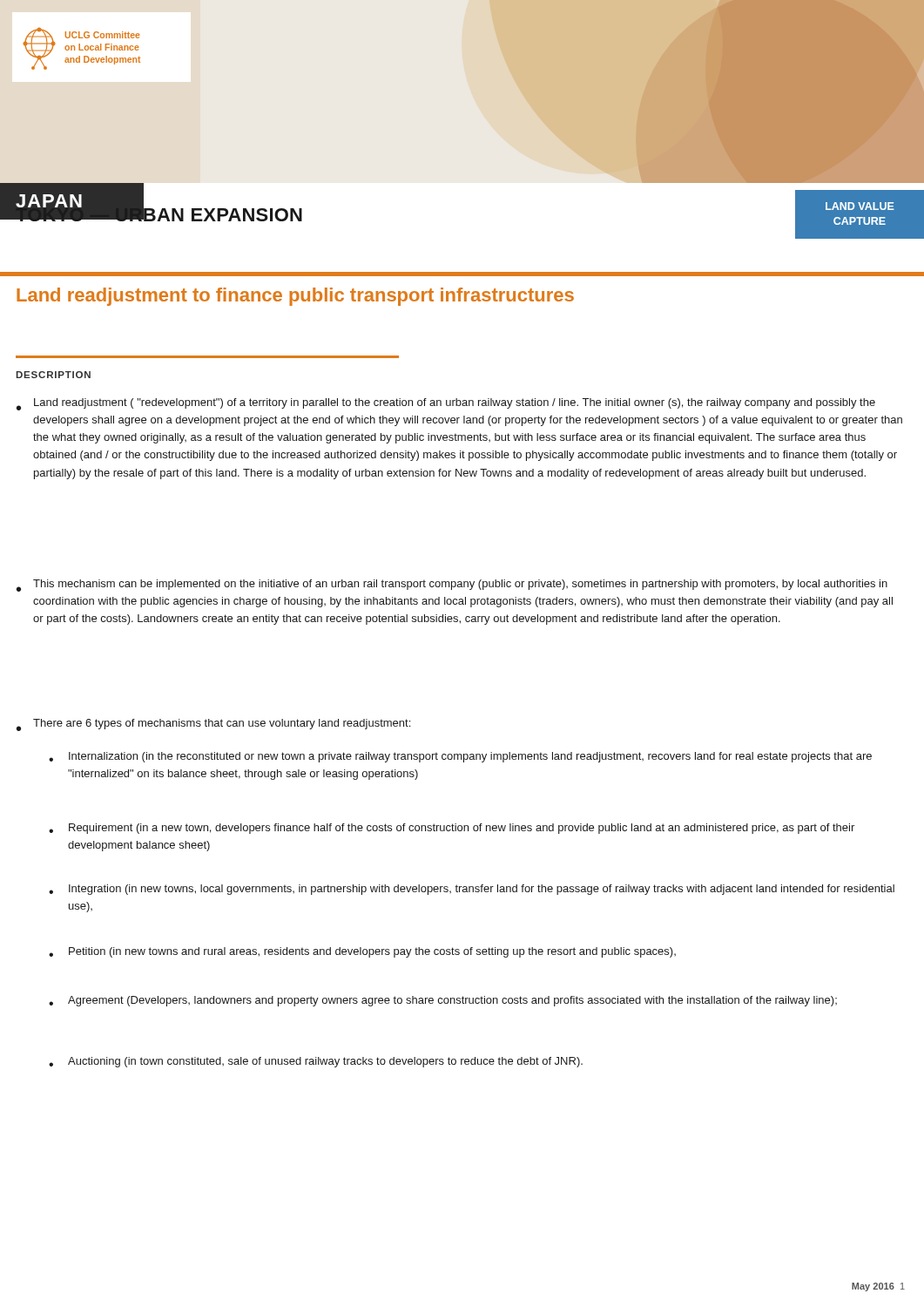Click on the list item that says "• Land readjustment ( "redevelopment") of a territory"
Image resolution: width=924 pixels, height=1307 pixels.
point(460,438)
